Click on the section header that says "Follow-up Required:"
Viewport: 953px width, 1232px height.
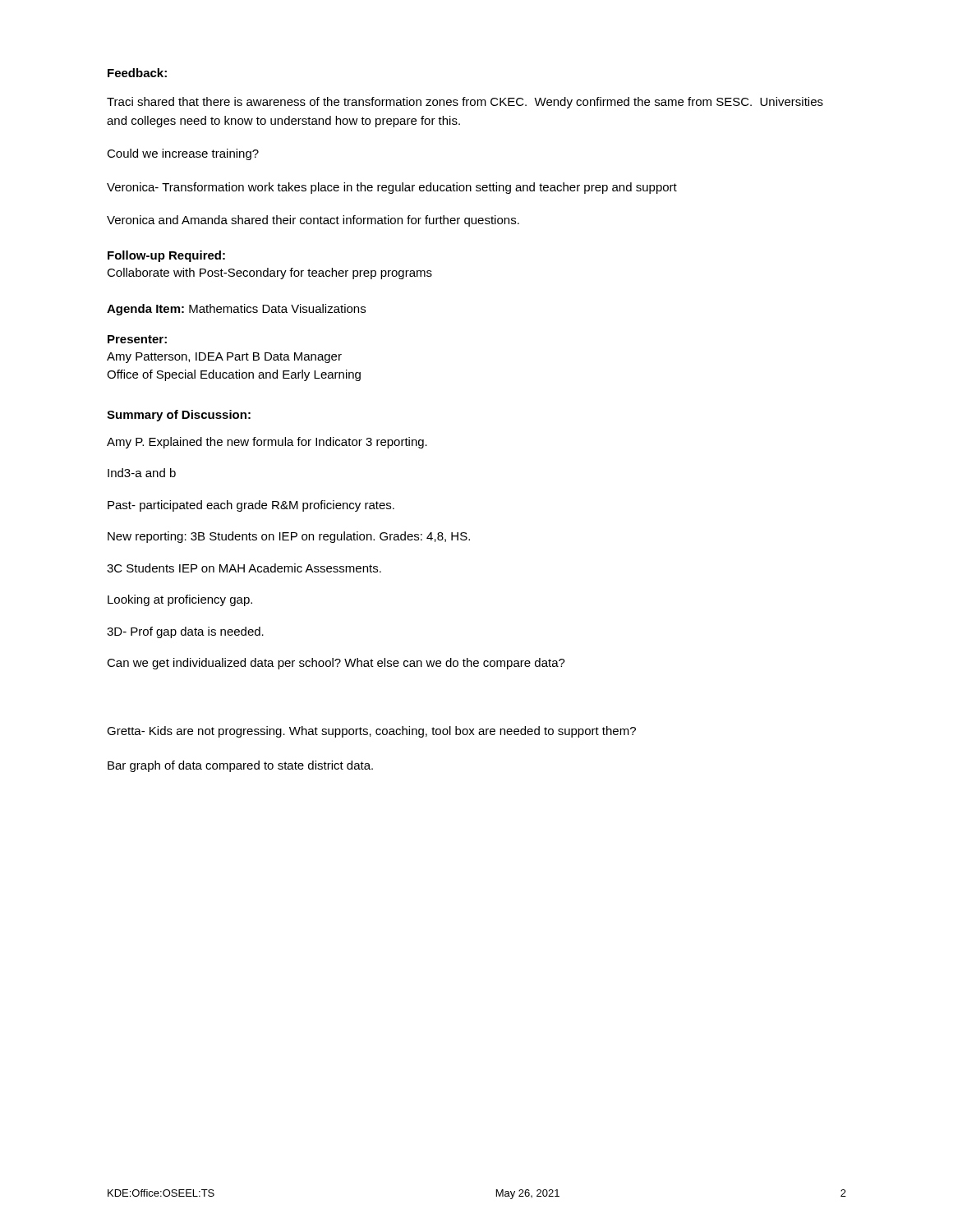[166, 255]
